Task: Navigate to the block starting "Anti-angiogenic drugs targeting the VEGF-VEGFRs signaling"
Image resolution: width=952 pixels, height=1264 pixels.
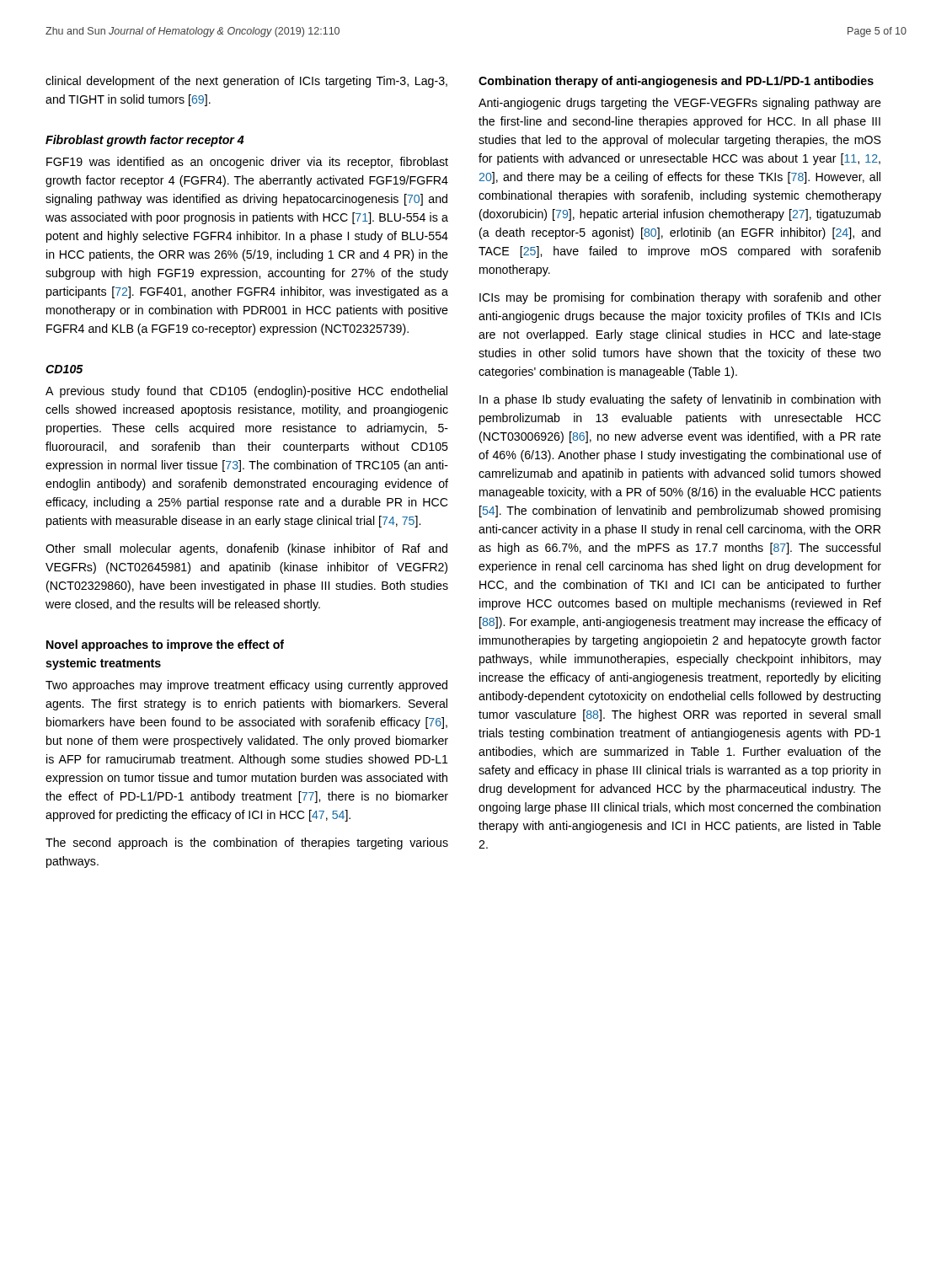Action: coord(680,187)
